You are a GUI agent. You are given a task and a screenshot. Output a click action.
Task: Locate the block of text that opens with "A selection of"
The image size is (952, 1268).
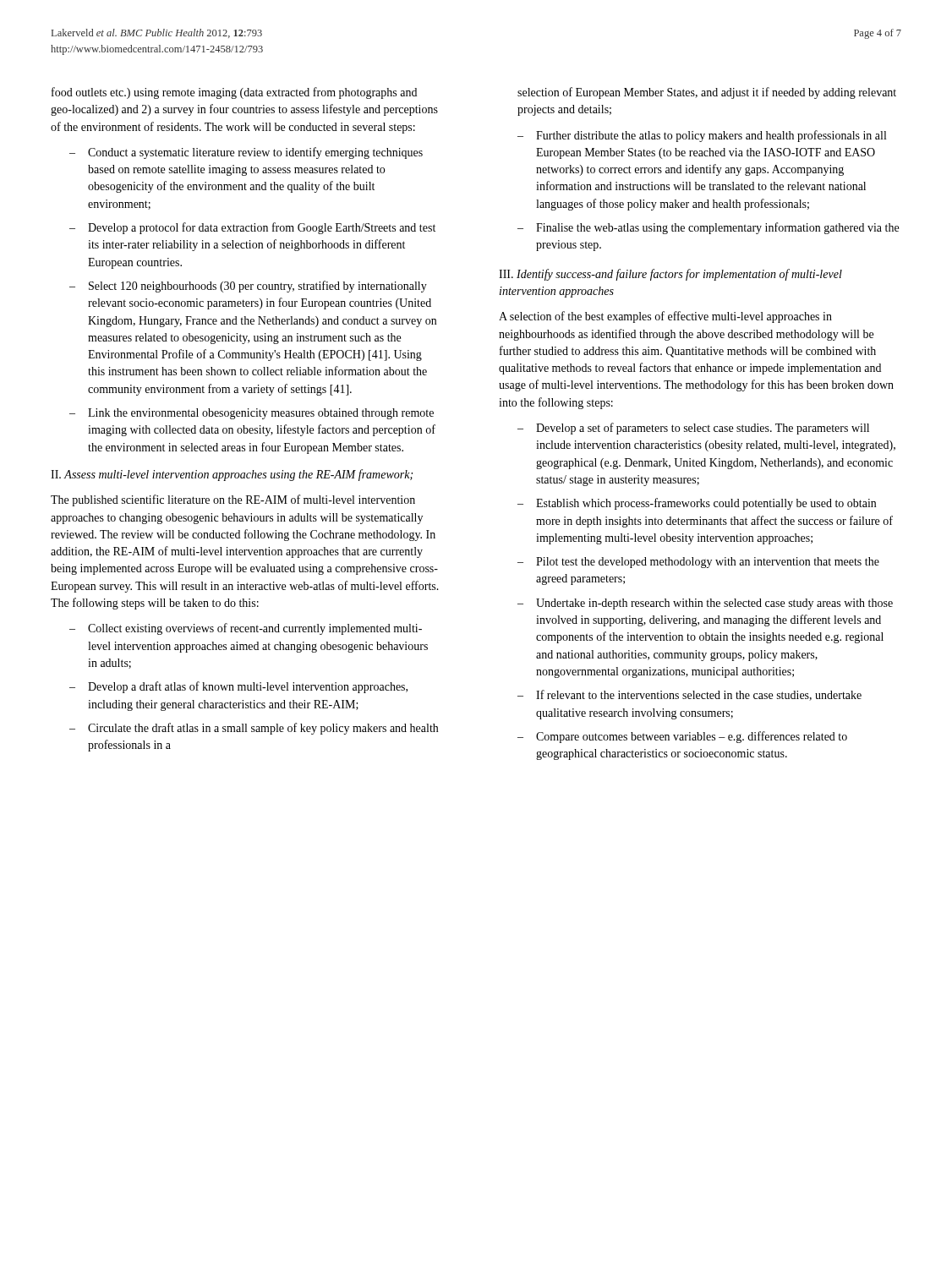(x=700, y=360)
